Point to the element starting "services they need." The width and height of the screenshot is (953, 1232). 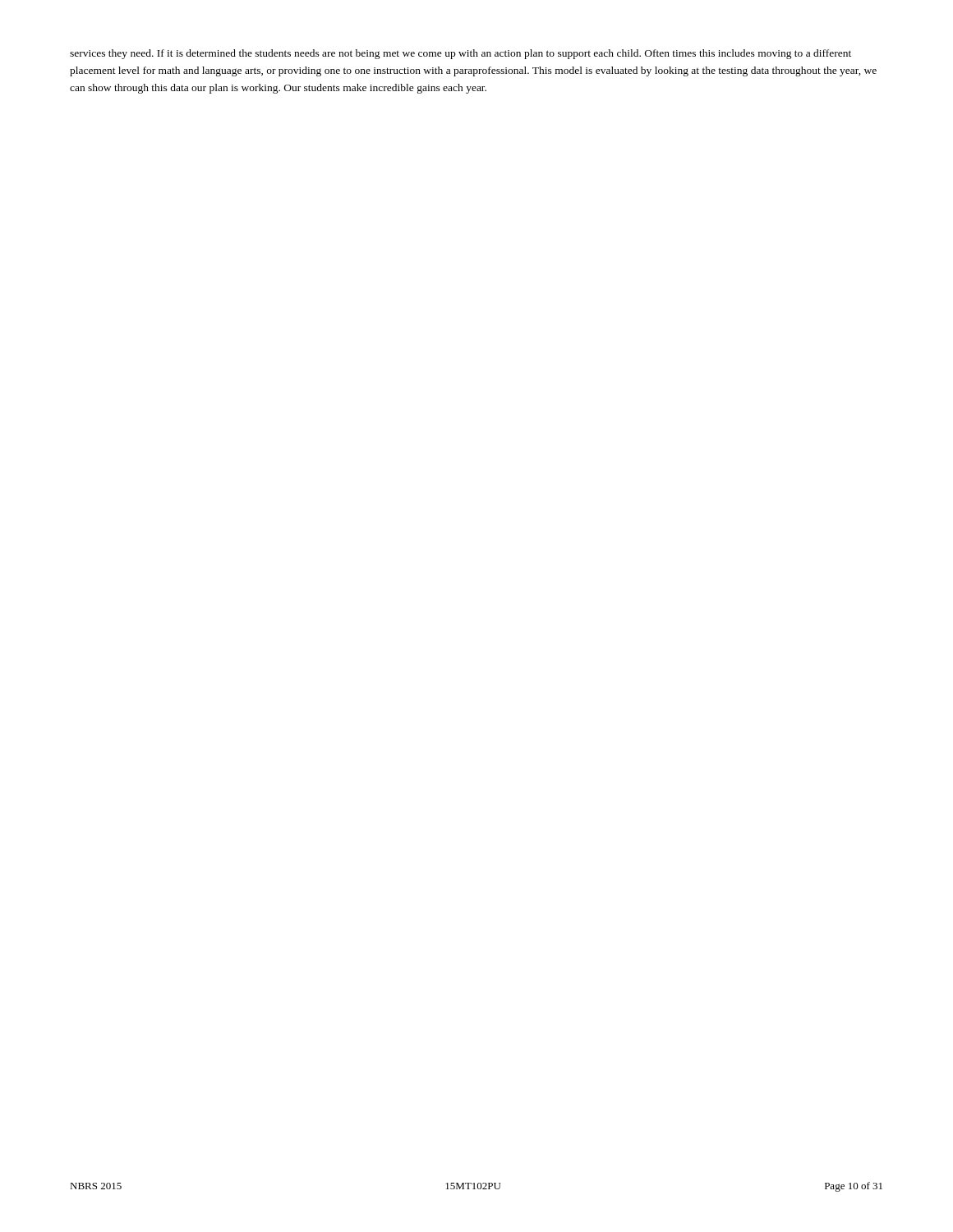point(473,70)
